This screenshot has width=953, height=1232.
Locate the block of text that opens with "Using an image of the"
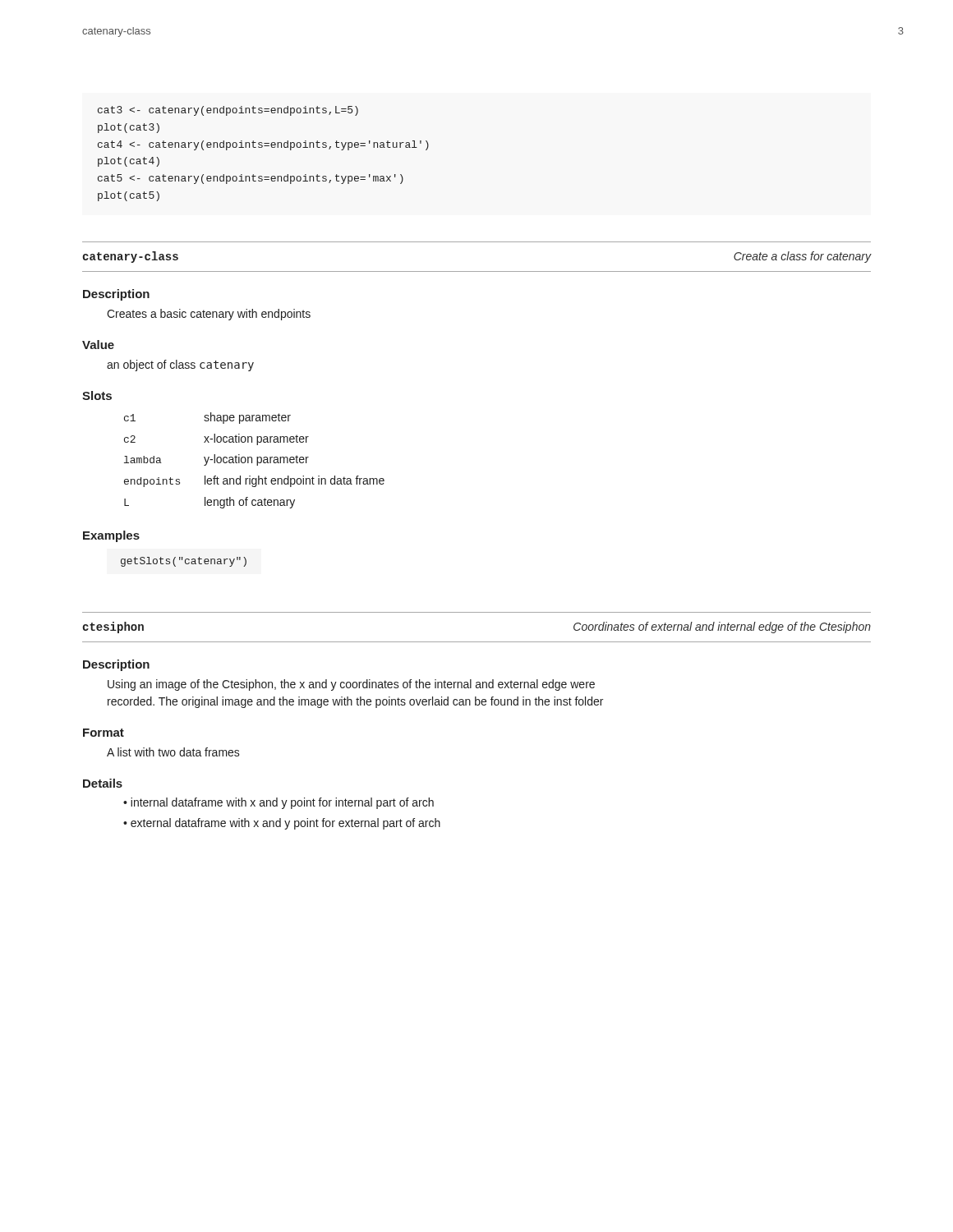click(x=355, y=692)
